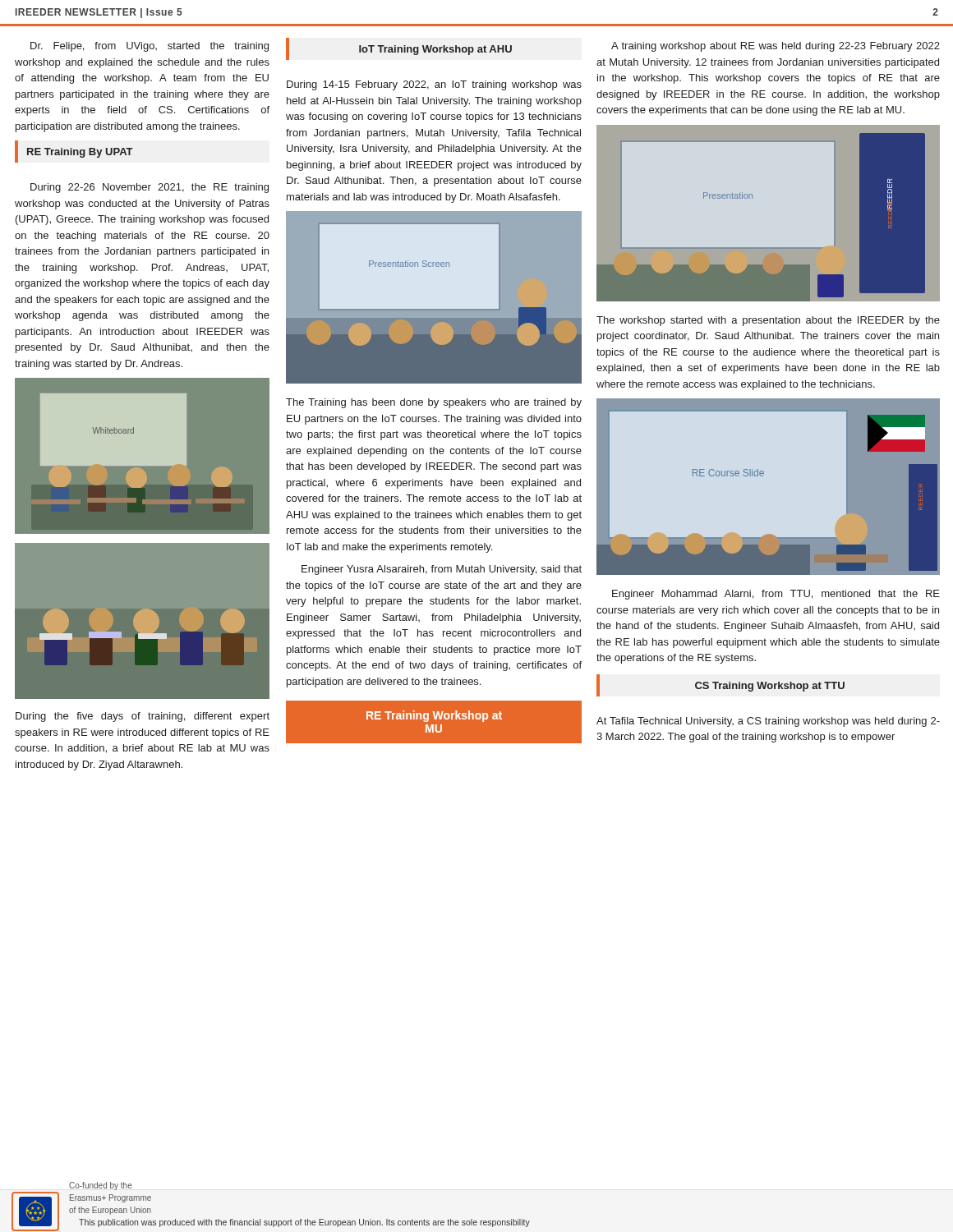Click on the block starting "Engineer Mohammad Alarni, from TTU, mentioned that the"
This screenshot has height=1232, width=953.
(x=768, y=626)
